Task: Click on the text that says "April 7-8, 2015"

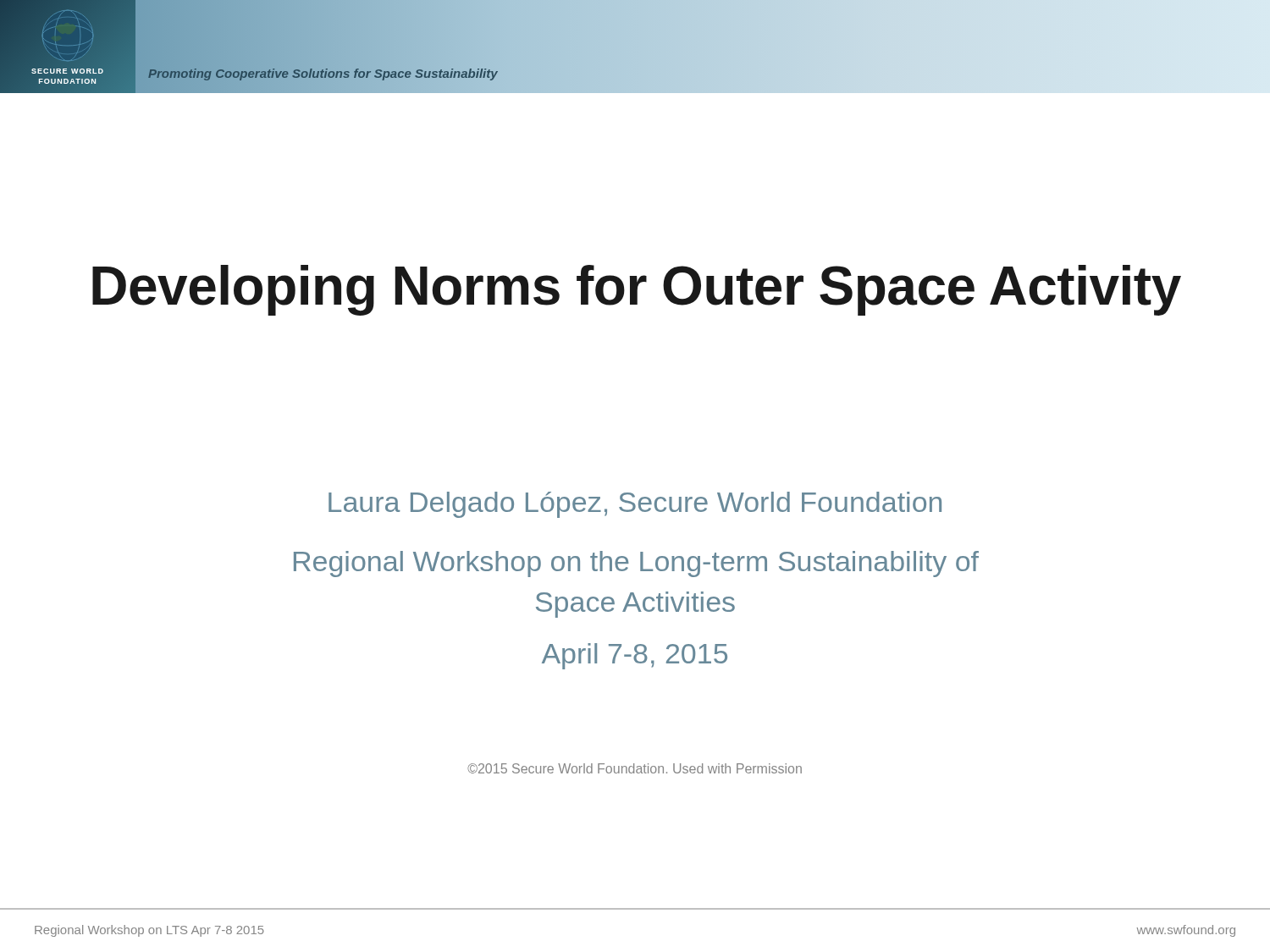Action: [635, 654]
